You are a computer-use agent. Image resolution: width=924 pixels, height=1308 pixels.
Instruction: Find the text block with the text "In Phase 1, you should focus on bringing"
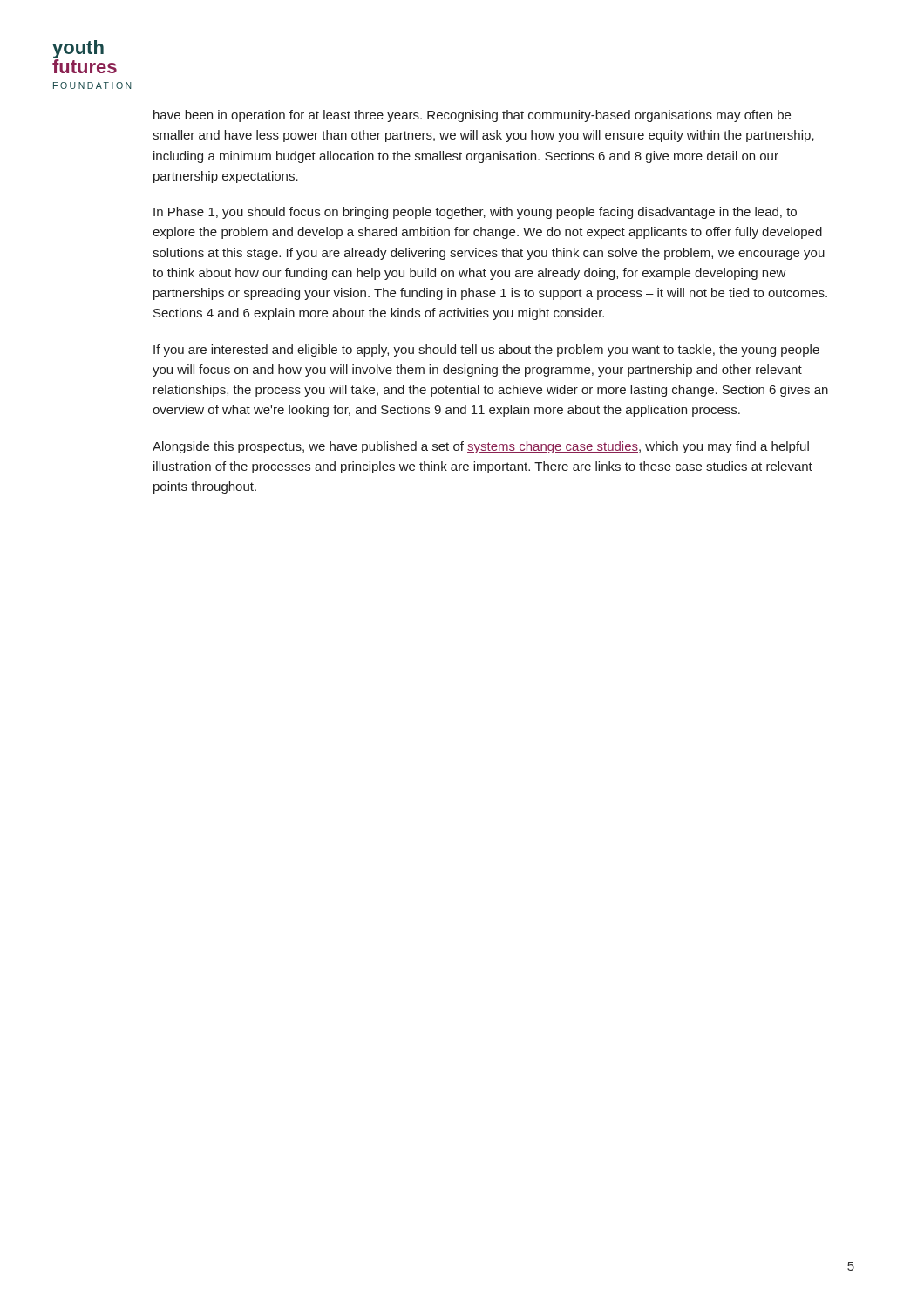coord(490,262)
